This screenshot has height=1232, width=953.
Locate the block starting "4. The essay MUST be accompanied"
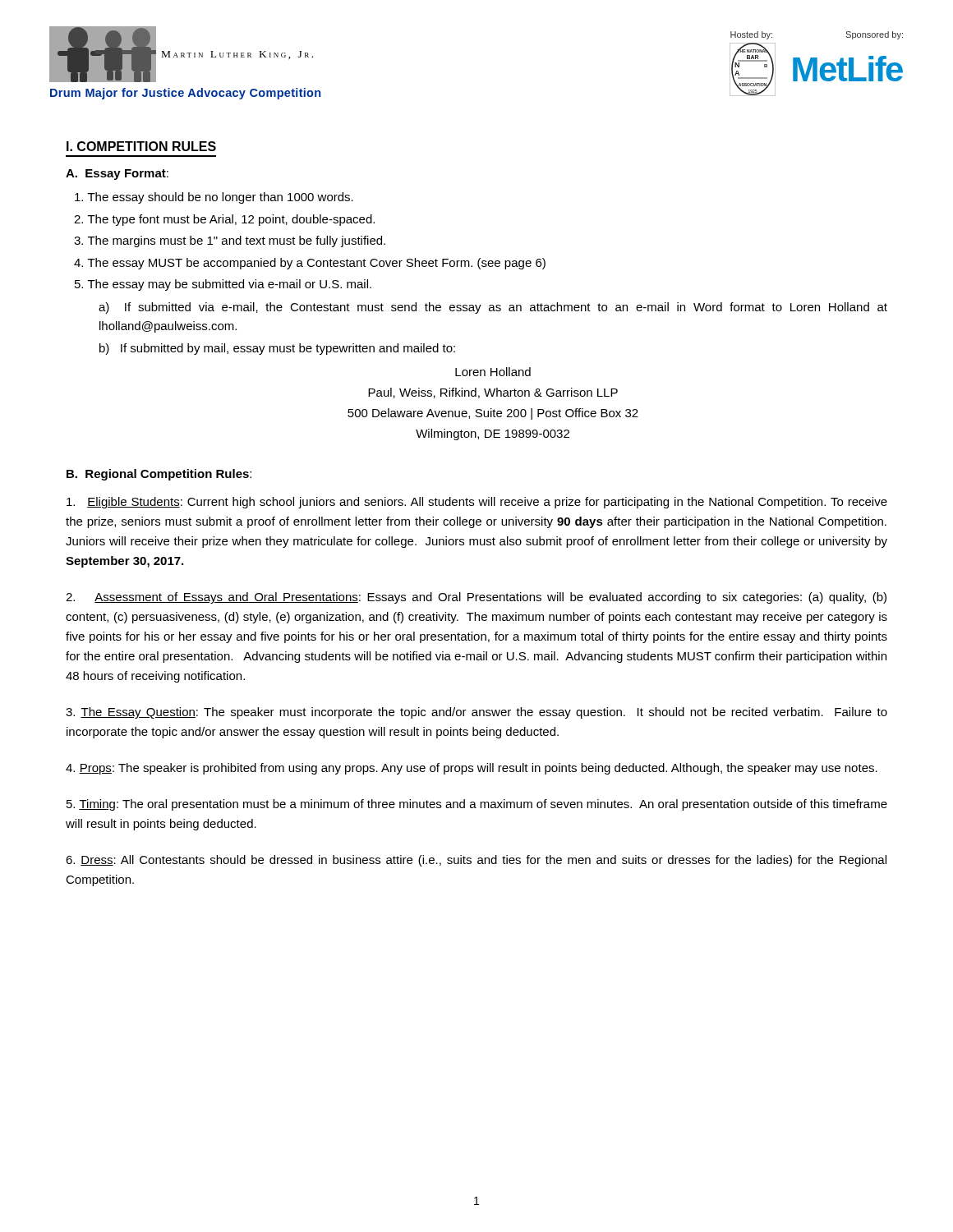[310, 262]
